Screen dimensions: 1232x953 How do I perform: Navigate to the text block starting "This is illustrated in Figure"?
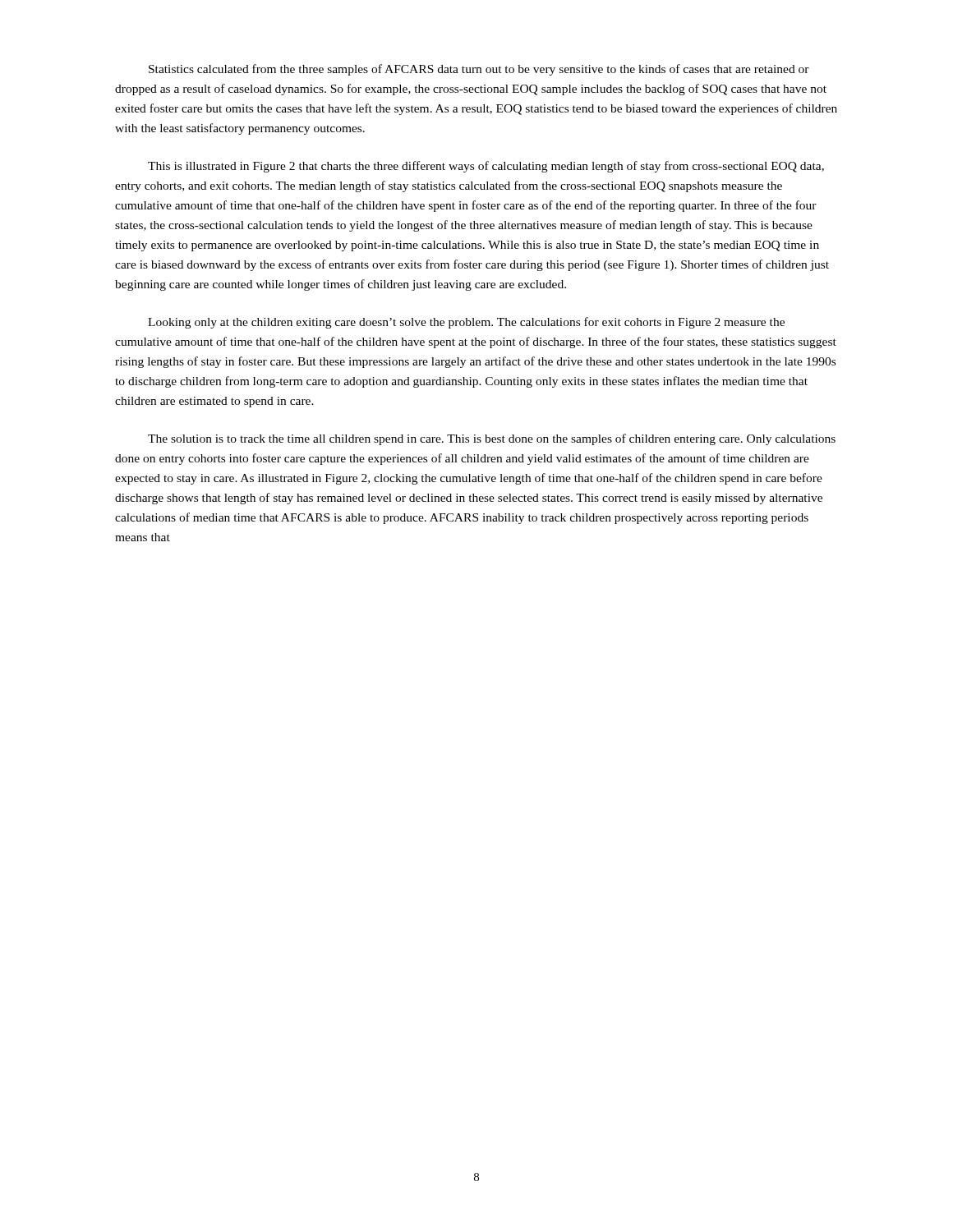[476, 225]
